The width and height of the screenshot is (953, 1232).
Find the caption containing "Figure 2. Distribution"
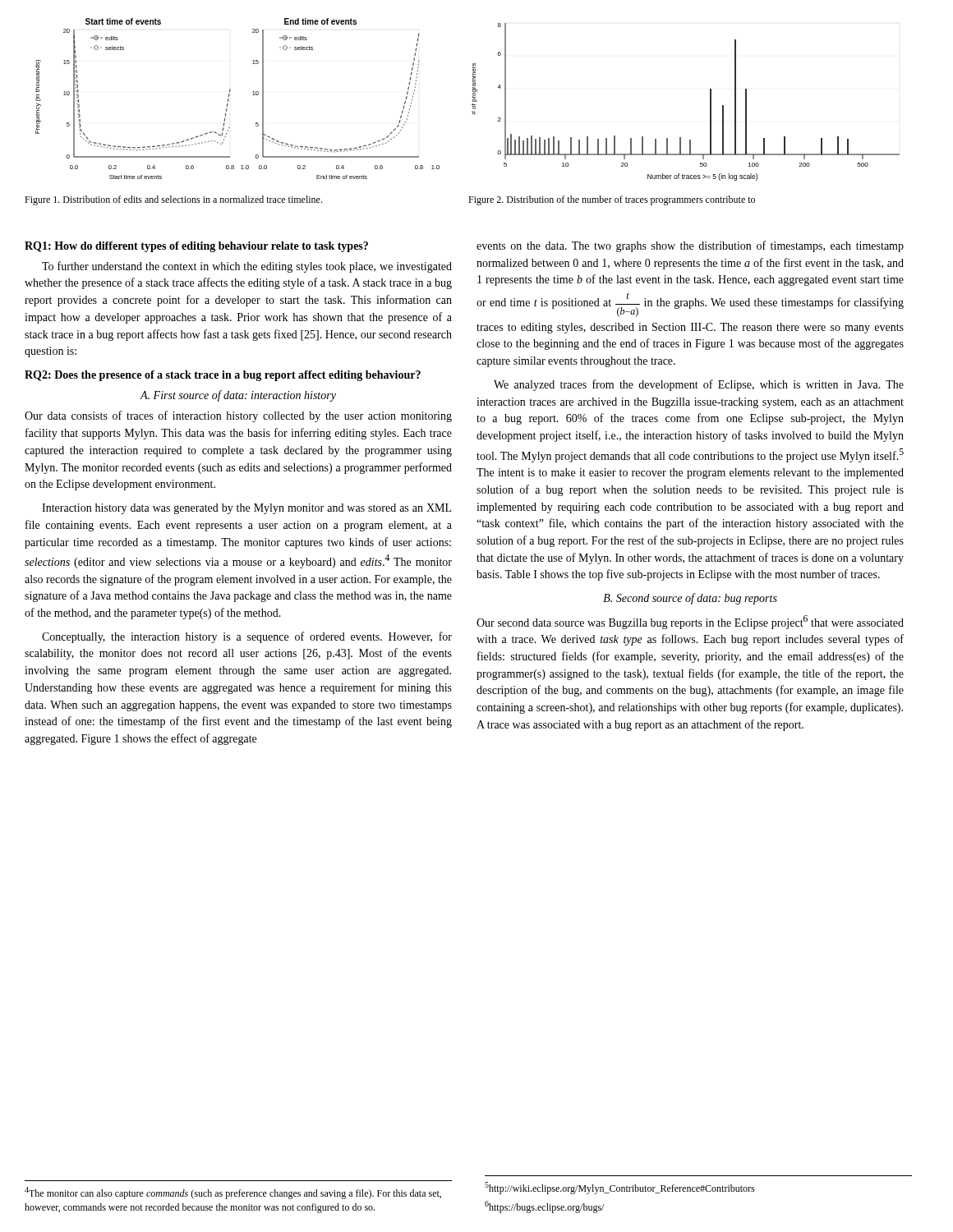pos(612,200)
